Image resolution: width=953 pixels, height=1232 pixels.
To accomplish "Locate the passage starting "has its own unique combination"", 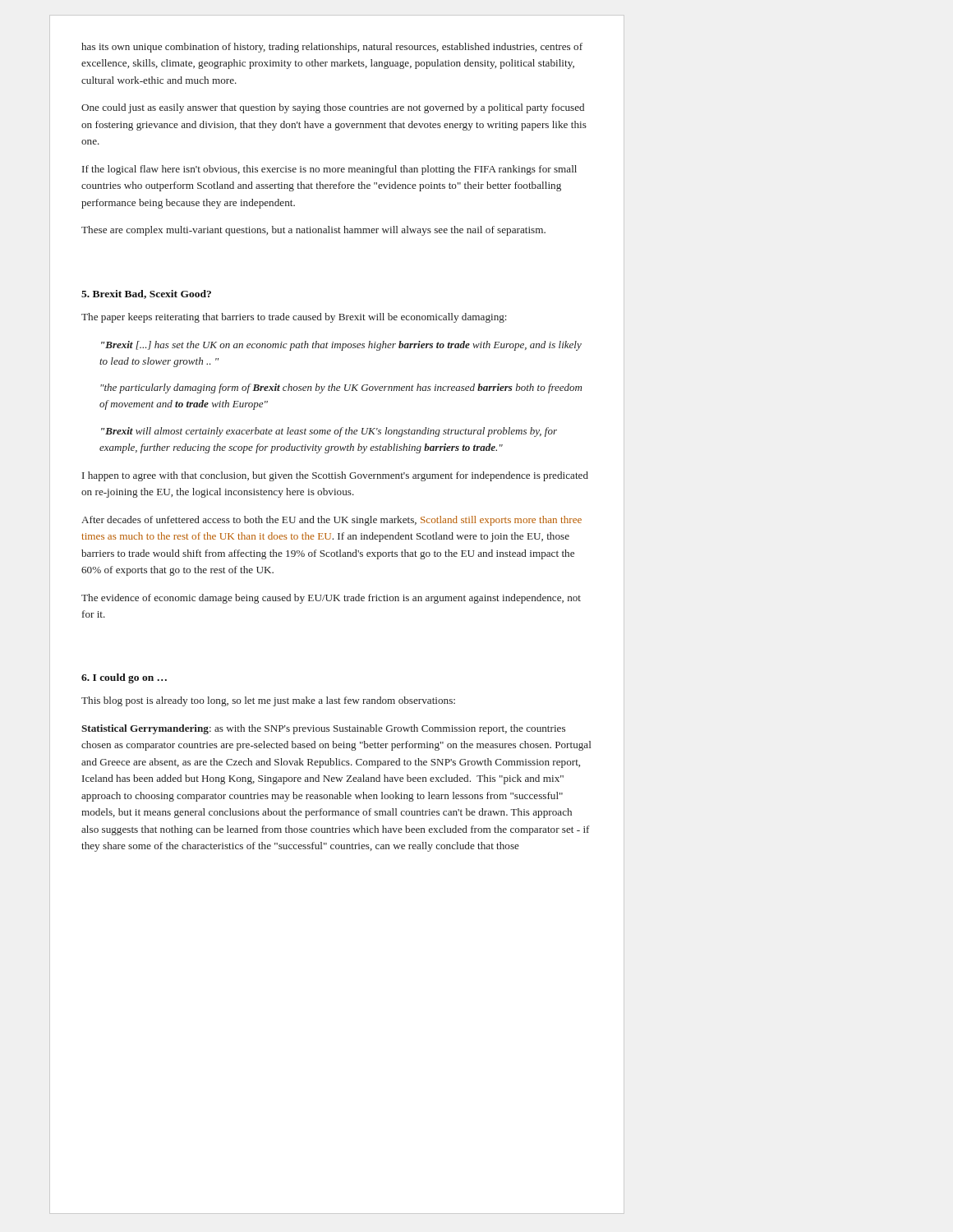I will click(332, 63).
